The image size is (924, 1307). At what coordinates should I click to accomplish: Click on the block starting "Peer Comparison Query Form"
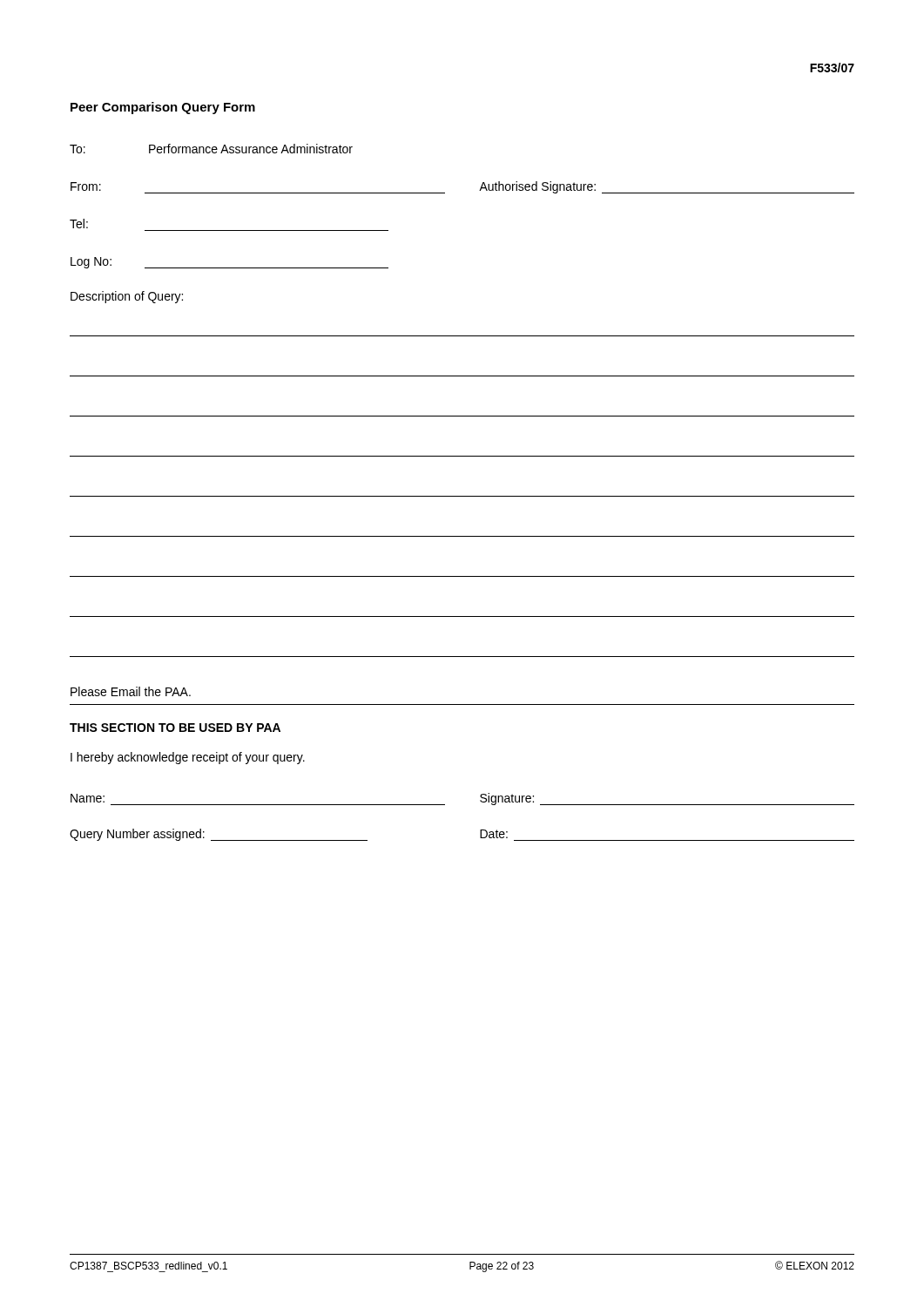[x=163, y=107]
